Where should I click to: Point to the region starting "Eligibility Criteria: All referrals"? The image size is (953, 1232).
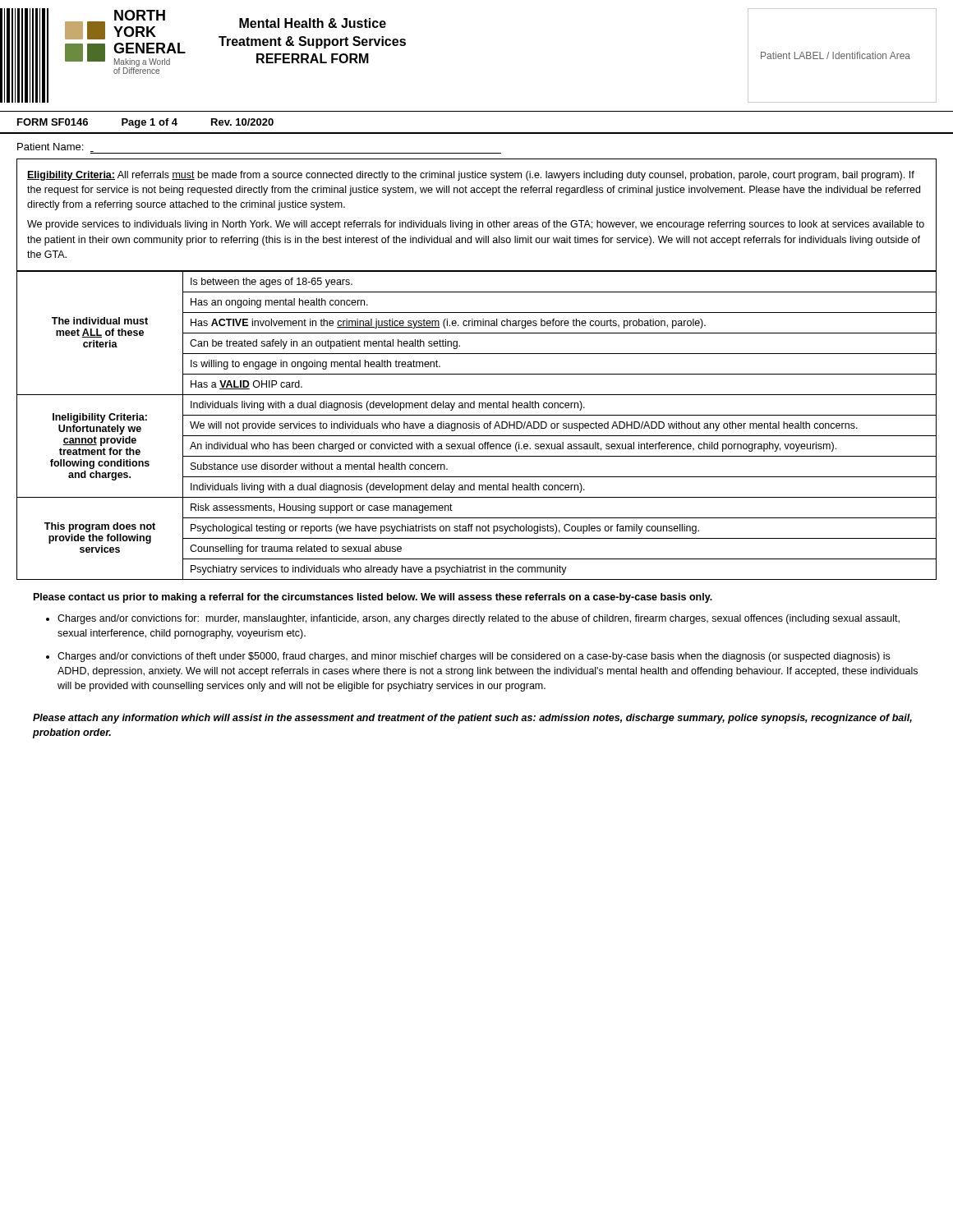(476, 215)
